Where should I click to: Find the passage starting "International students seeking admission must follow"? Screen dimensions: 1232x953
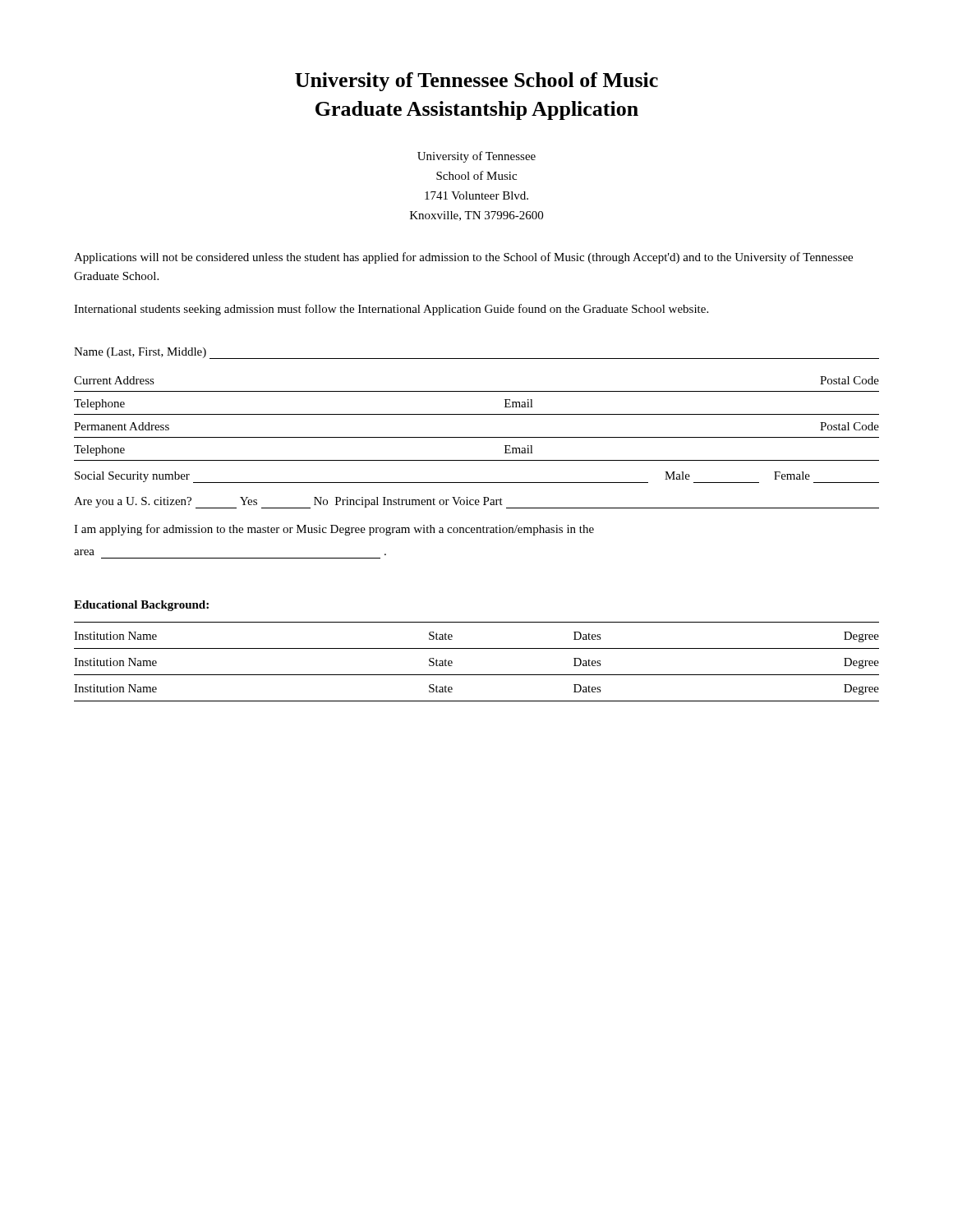click(392, 309)
